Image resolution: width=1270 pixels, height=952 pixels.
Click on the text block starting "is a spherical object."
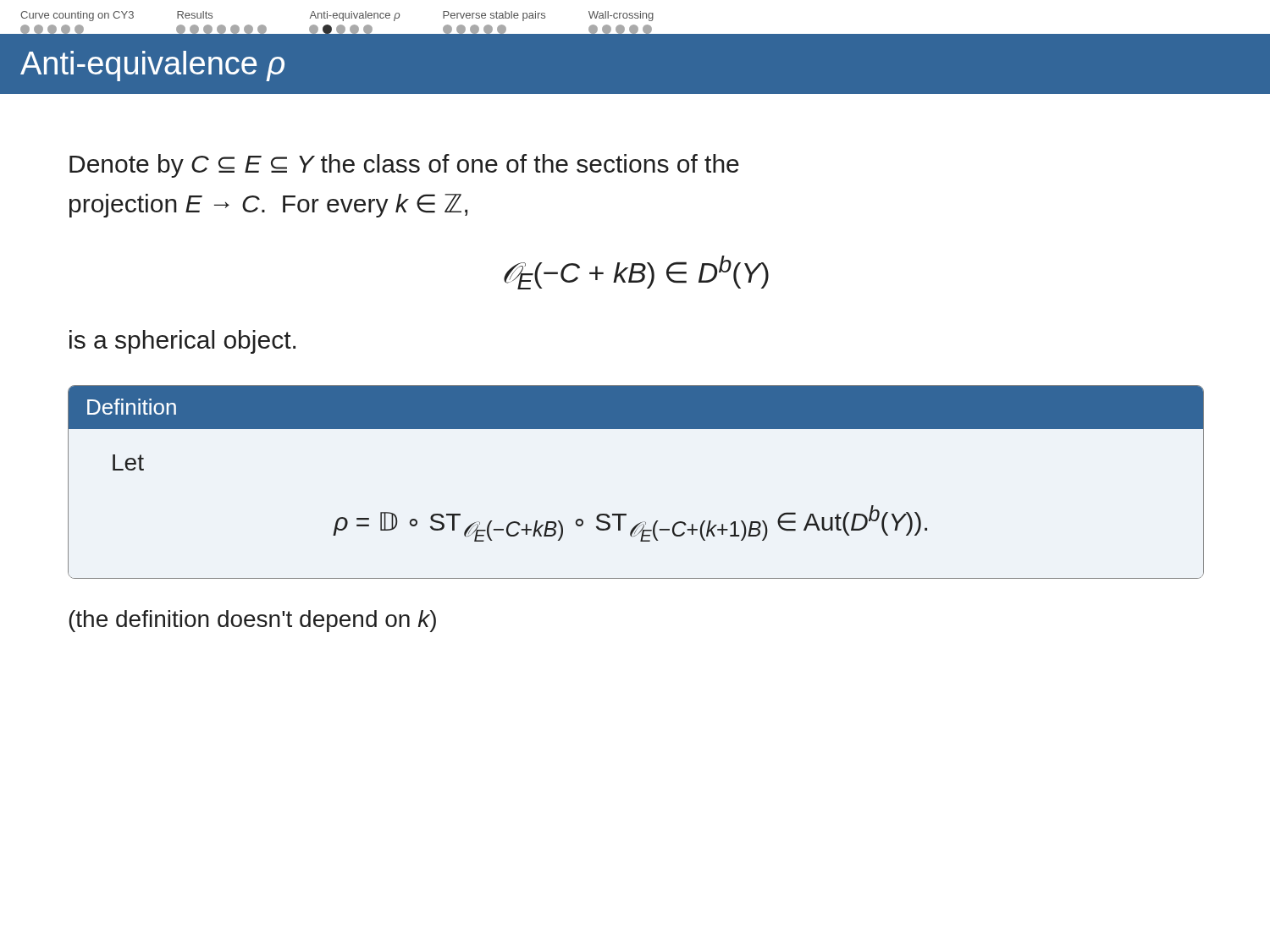click(x=183, y=340)
